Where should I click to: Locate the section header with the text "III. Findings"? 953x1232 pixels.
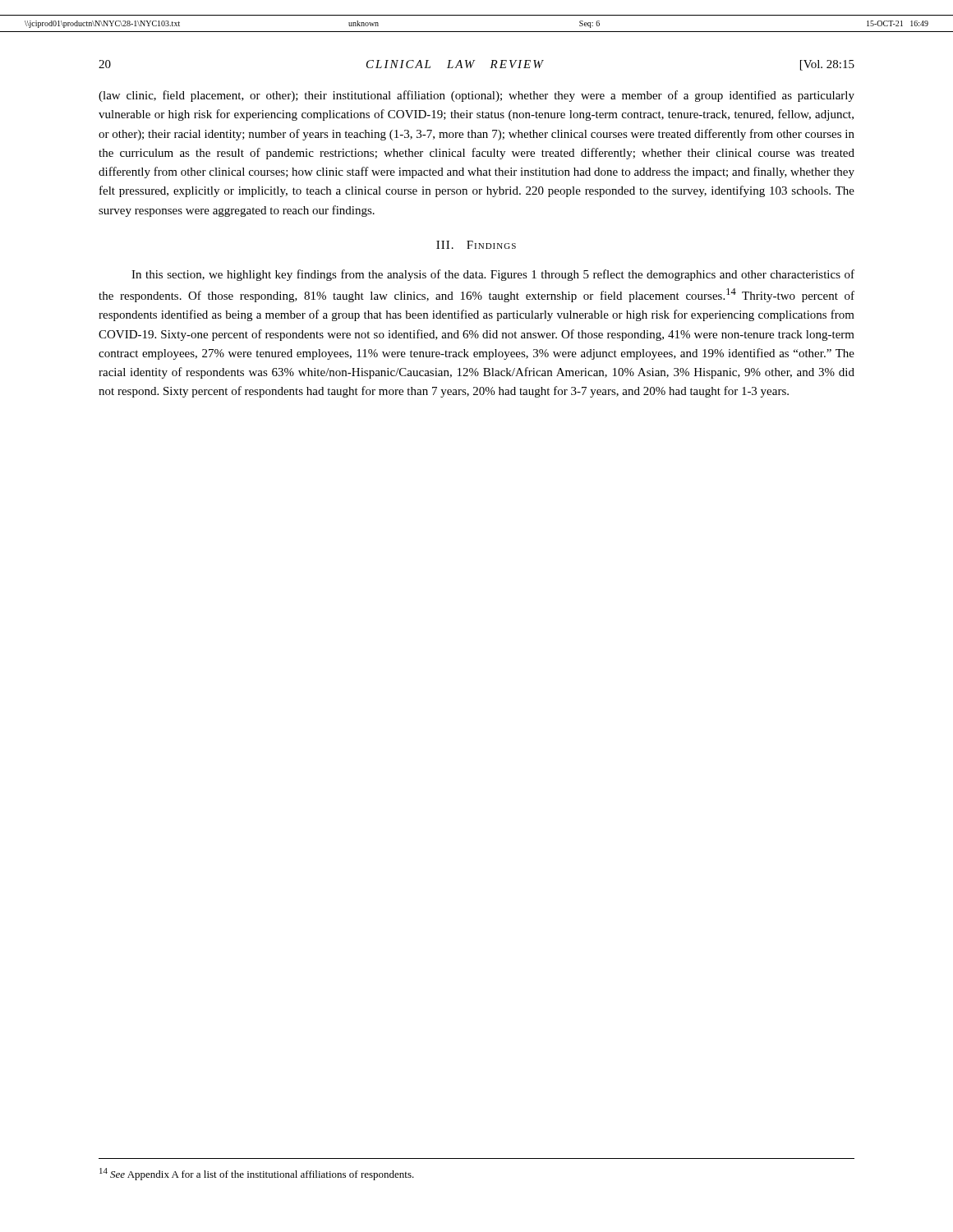pyautogui.click(x=476, y=245)
